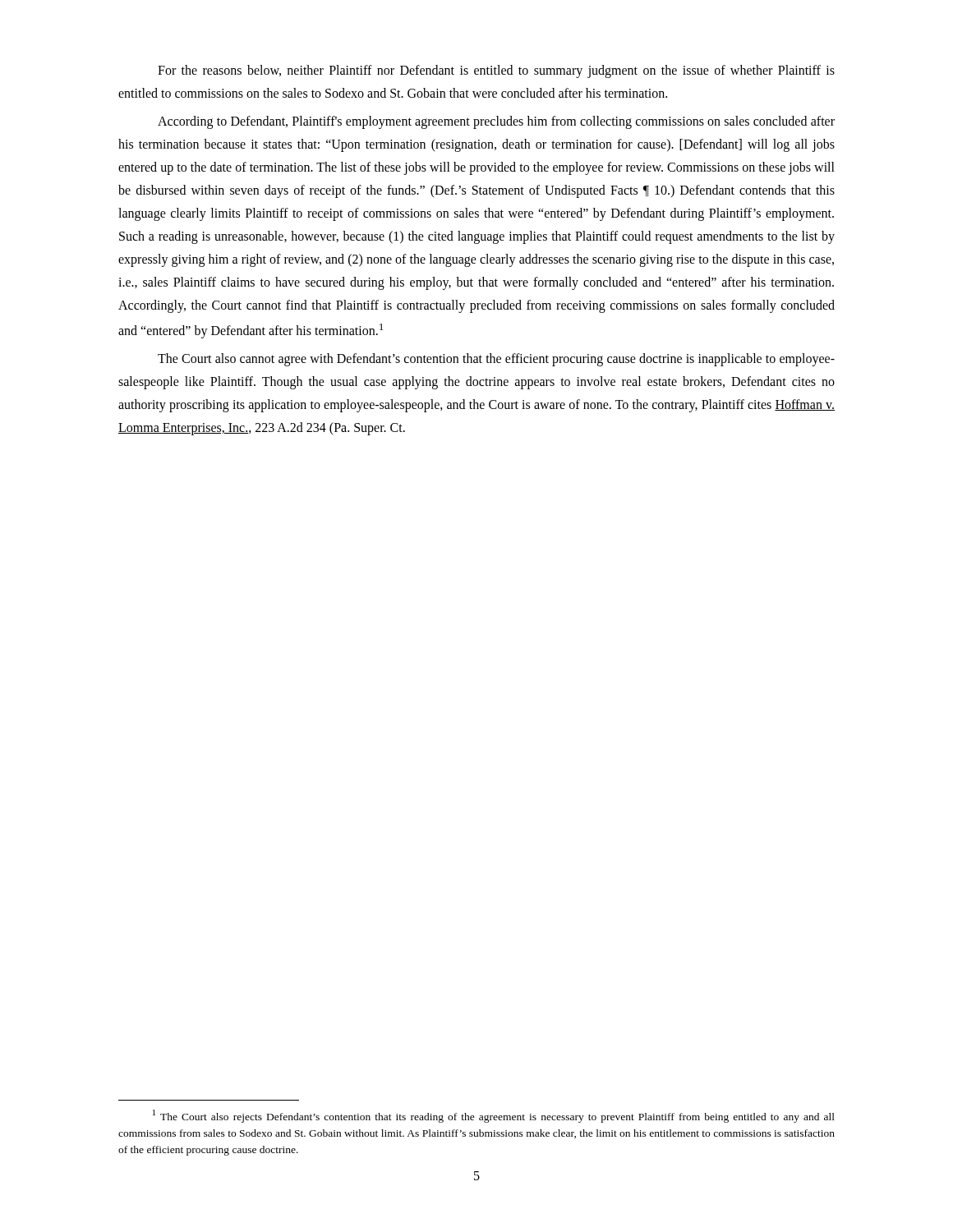This screenshot has height=1232, width=953.
Task: Locate the text block that reads "According to Defendant, Plaintiff's employment"
Action: tap(476, 226)
